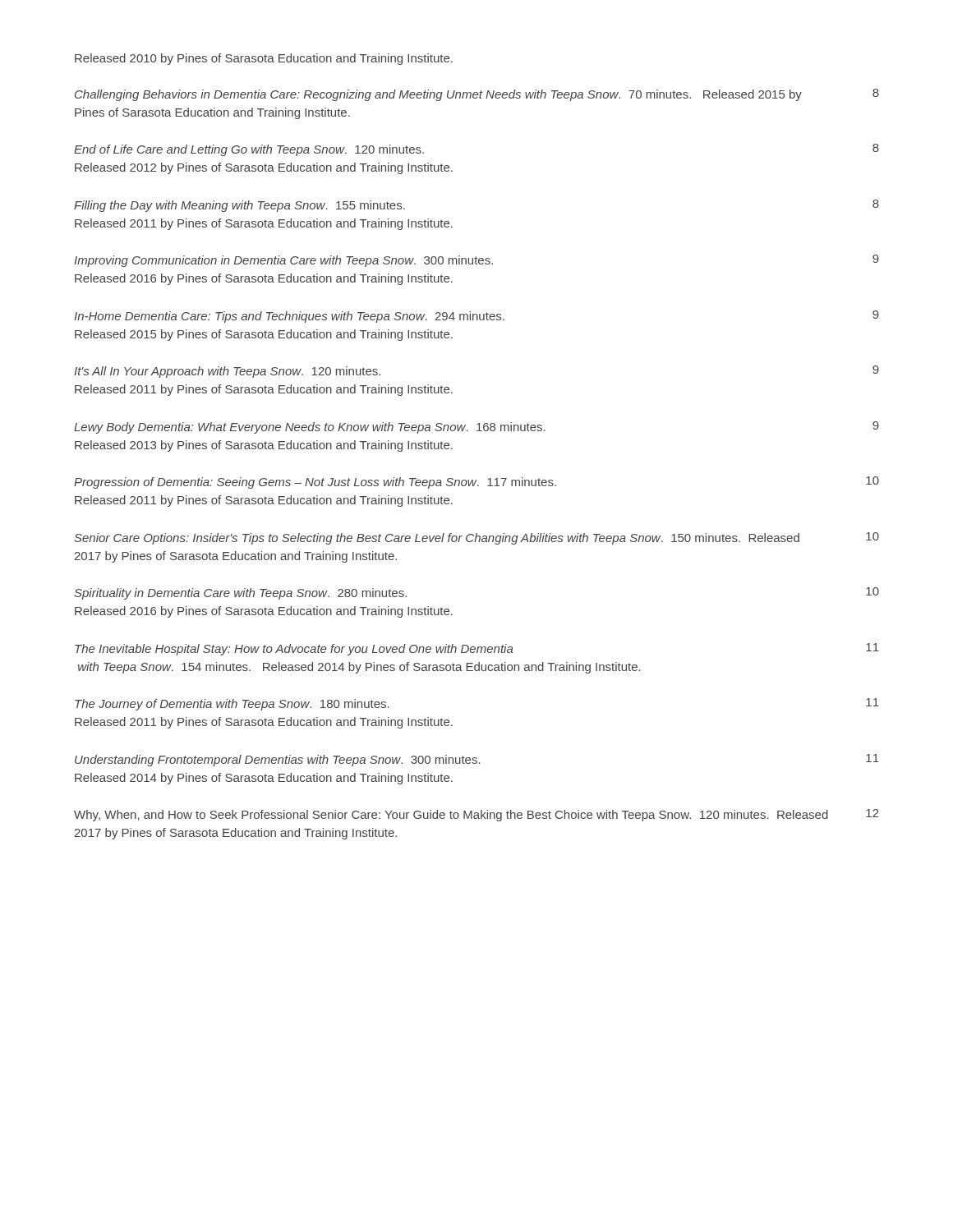Select the text starting "Progression of Dementia: Seeing Gems – Not Just"
953x1232 pixels.
tap(476, 491)
